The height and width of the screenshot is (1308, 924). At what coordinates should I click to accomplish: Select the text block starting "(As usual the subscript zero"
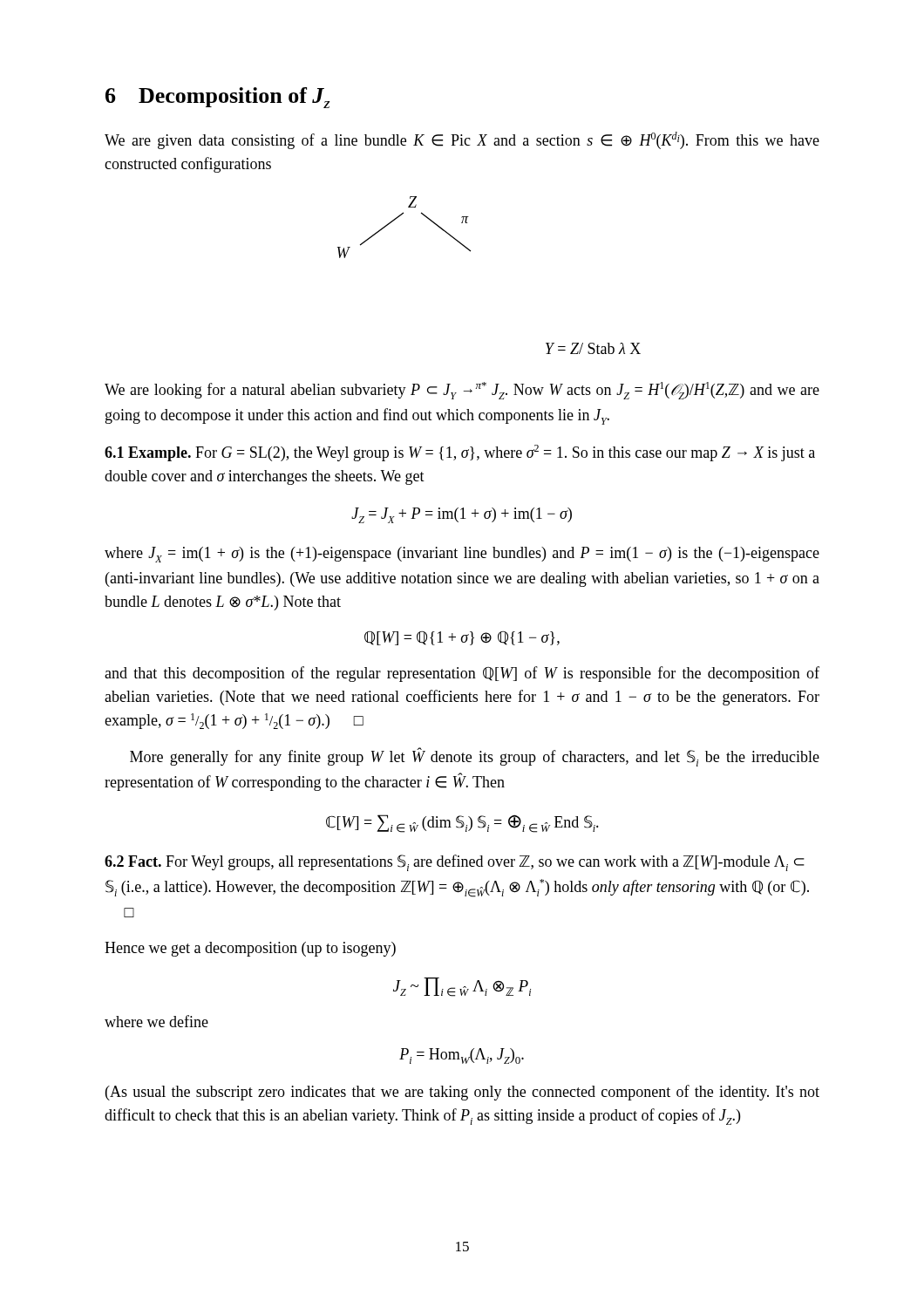coord(462,1105)
